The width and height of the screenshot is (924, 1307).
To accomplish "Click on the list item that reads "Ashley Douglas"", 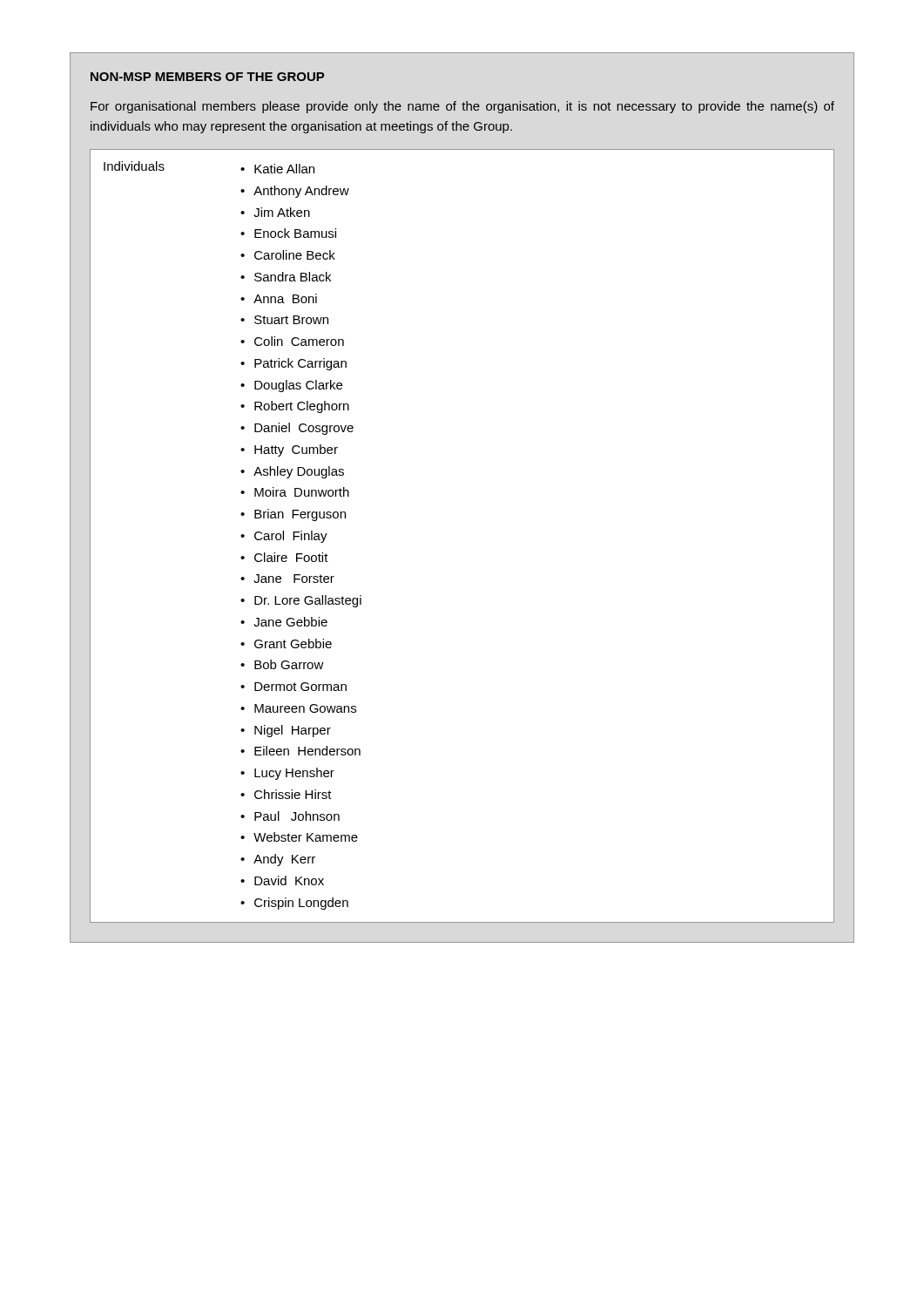I will (299, 471).
